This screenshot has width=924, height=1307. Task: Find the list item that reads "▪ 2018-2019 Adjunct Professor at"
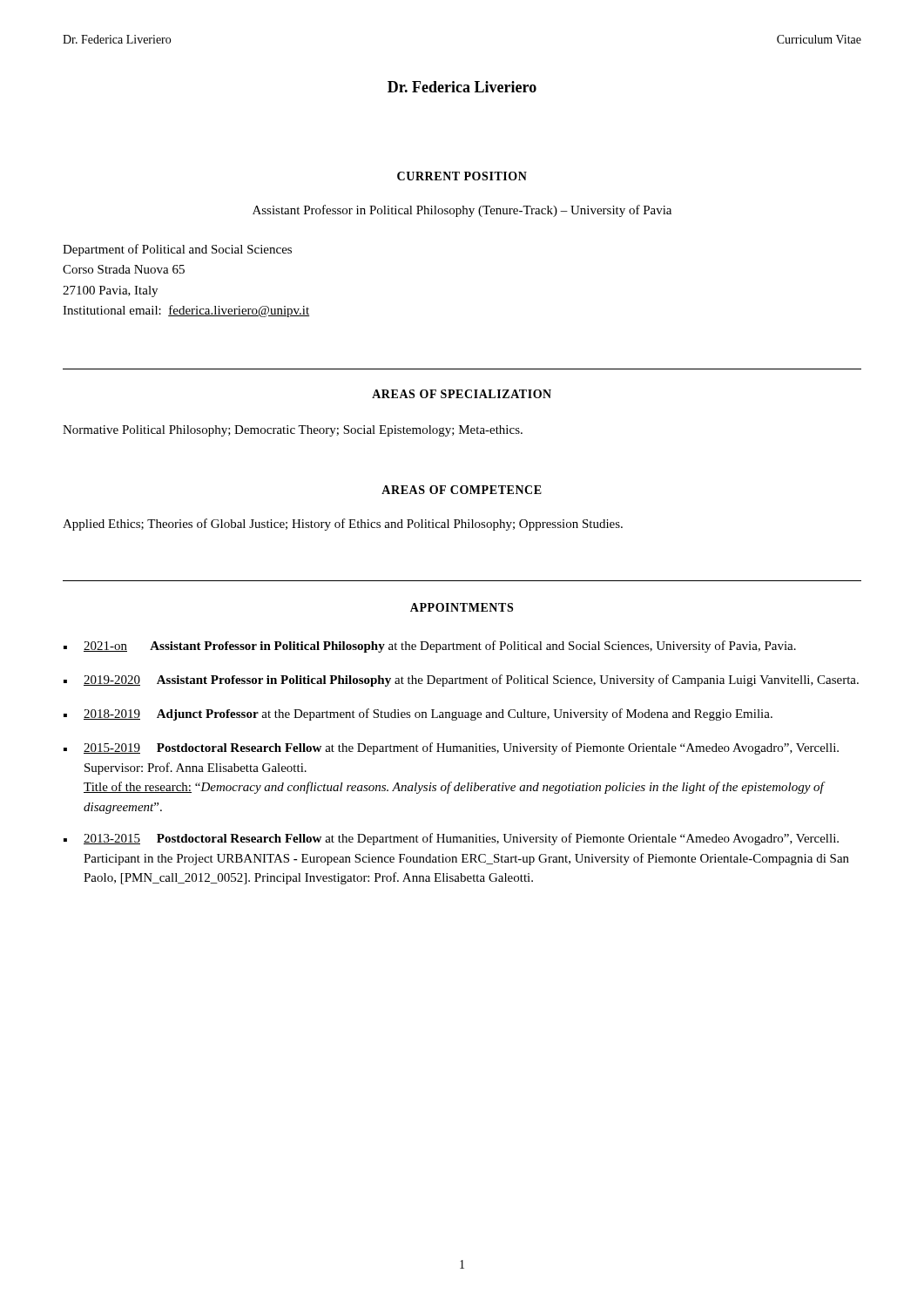click(462, 715)
